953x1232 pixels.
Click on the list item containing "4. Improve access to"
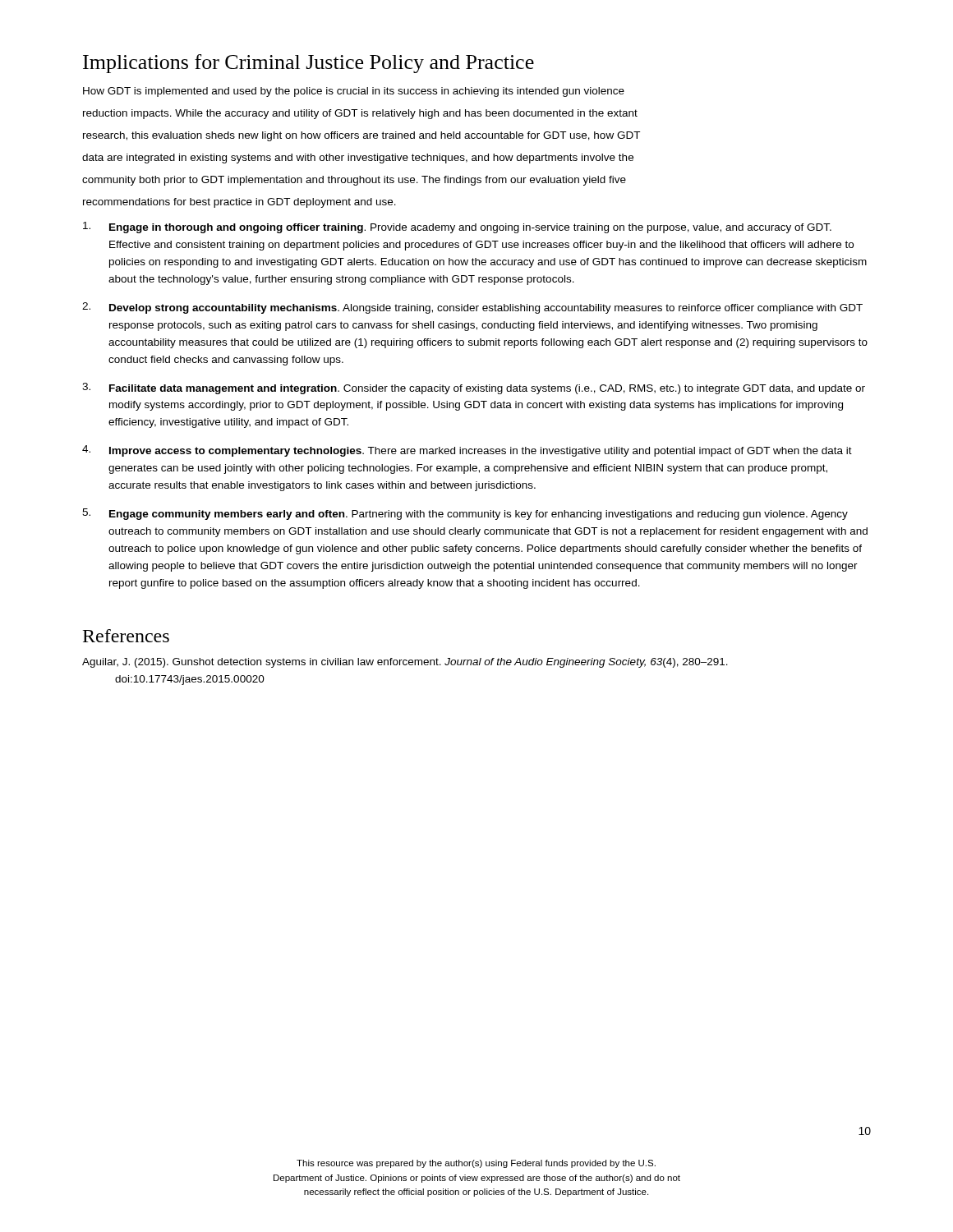pos(476,469)
